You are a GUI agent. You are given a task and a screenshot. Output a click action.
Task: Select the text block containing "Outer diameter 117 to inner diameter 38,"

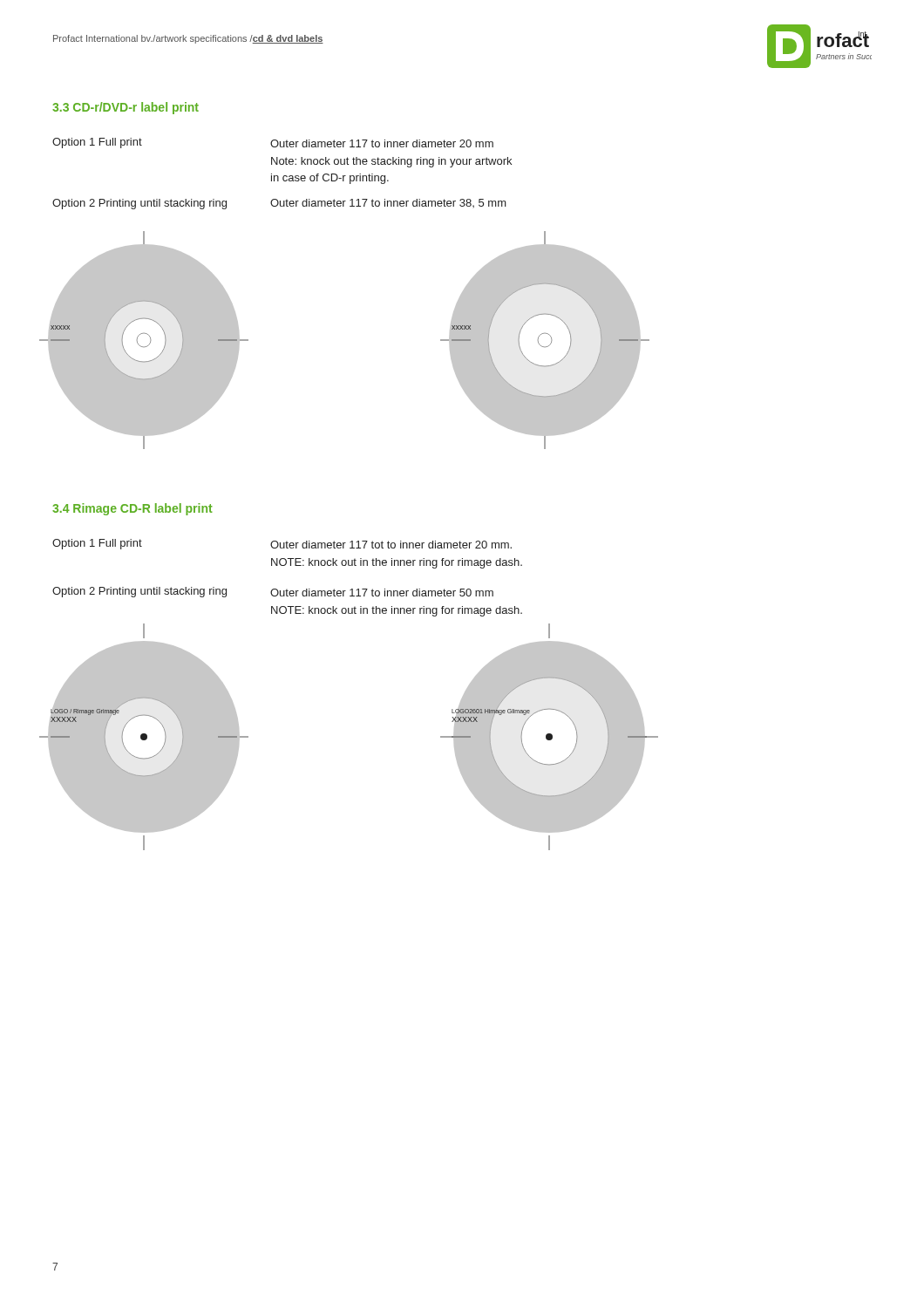tap(388, 203)
